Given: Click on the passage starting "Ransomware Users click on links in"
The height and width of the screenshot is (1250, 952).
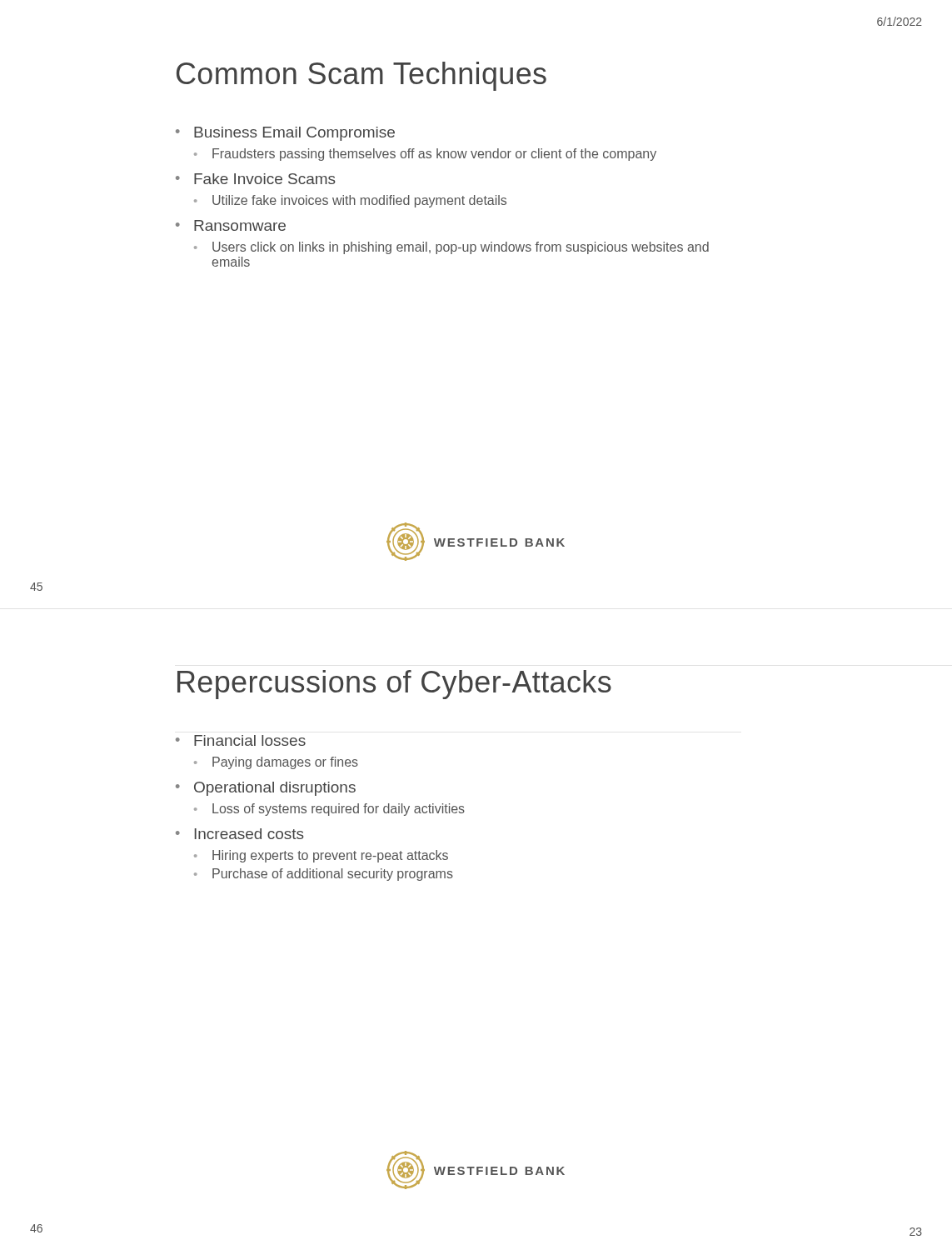Looking at the screenshot, I should pyautogui.click(x=467, y=243).
